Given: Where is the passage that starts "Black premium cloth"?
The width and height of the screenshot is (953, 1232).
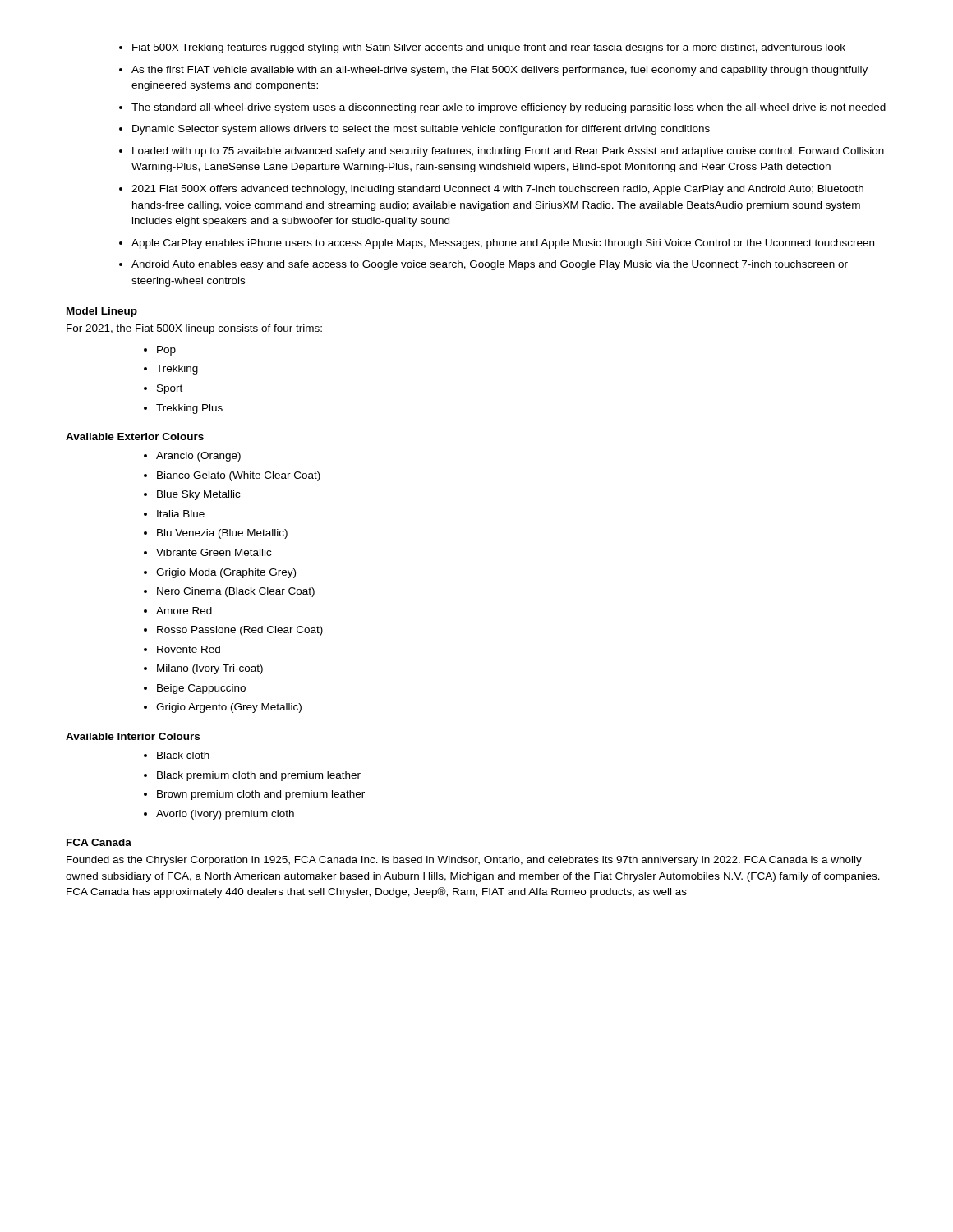Looking at the screenshot, I should pos(258,775).
